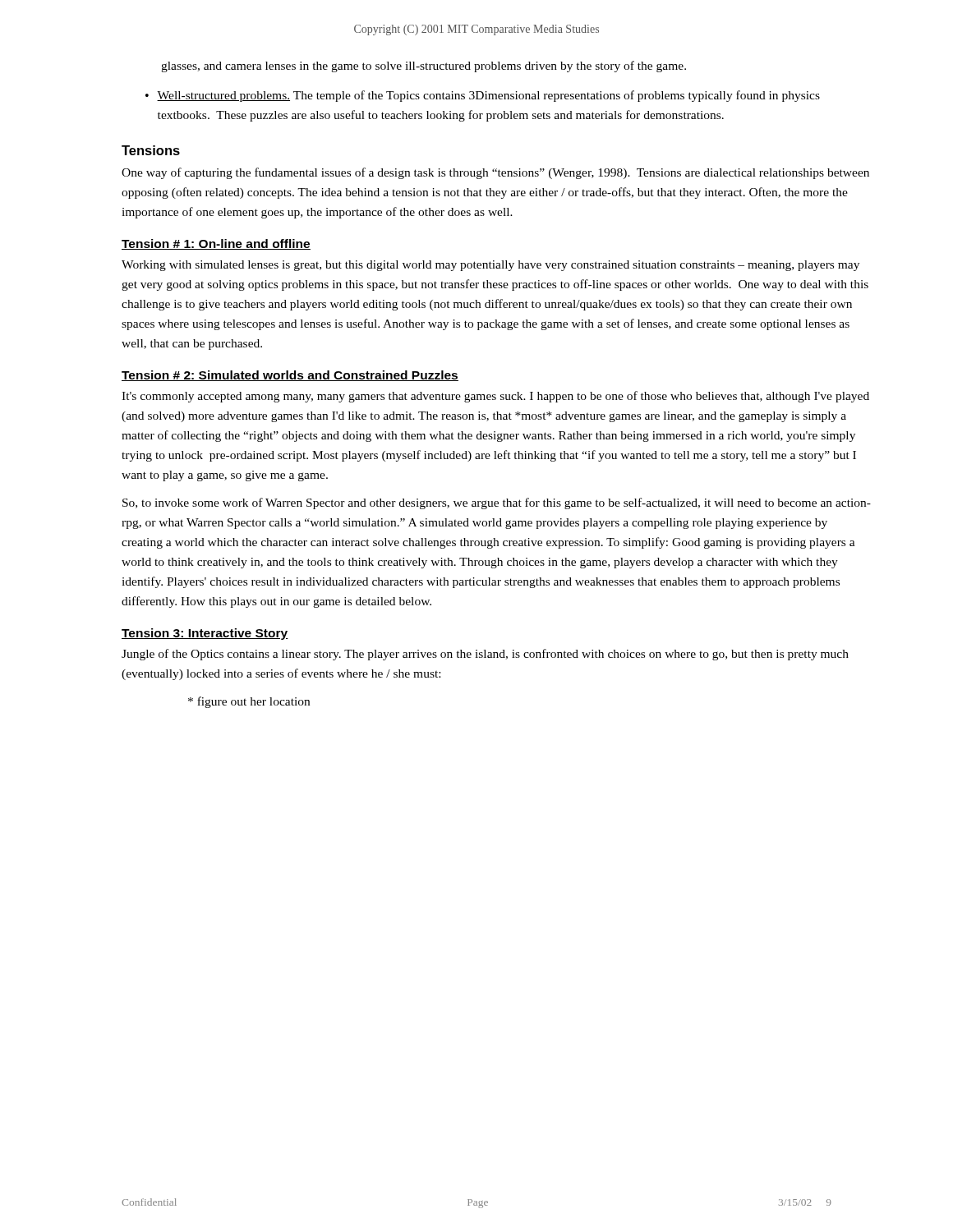The width and height of the screenshot is (953, 1232).
Task: Find the block on this page that starts "One way of capturing"
Action: coord(496,192)
